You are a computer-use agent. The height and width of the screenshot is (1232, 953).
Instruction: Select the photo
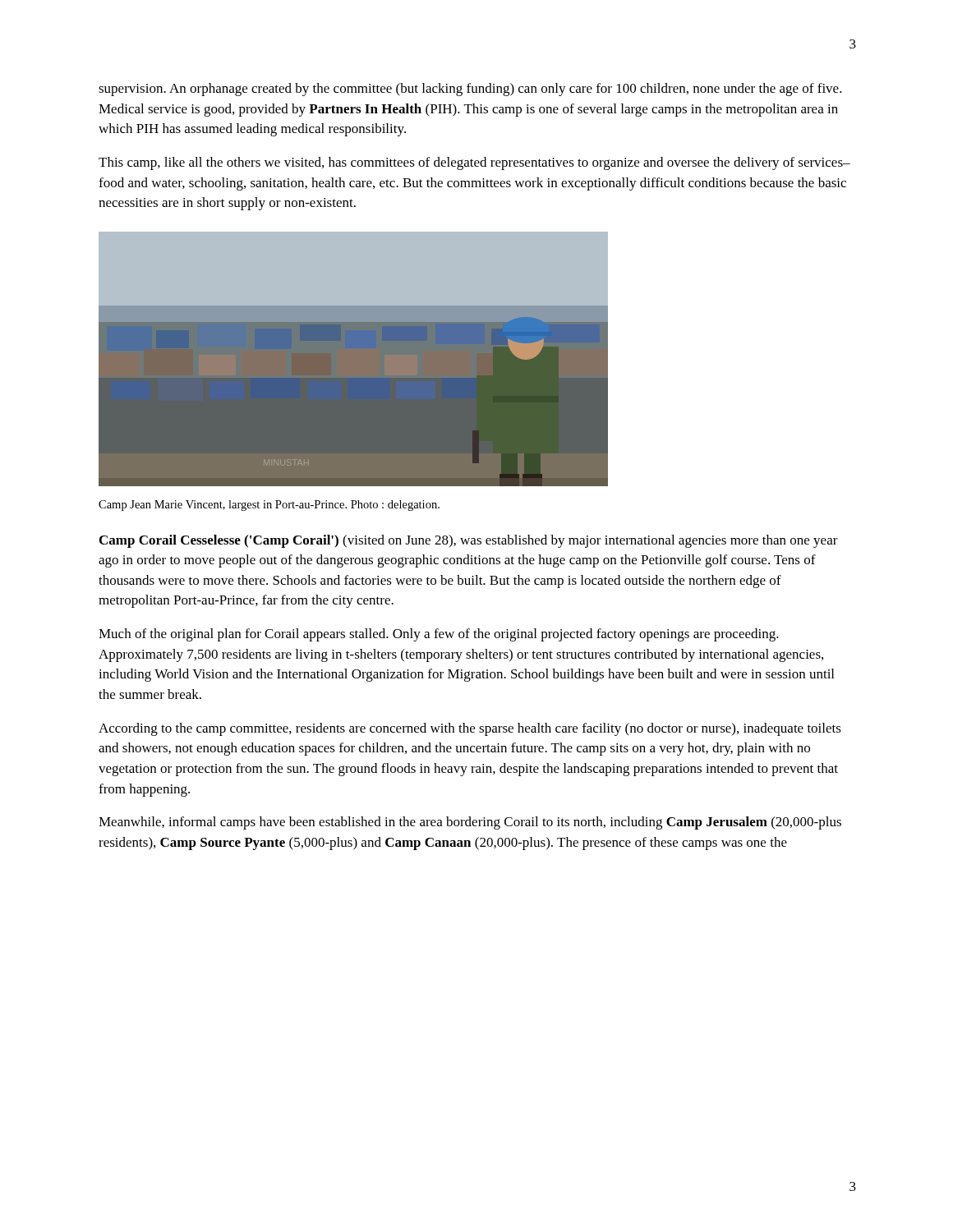476,362
